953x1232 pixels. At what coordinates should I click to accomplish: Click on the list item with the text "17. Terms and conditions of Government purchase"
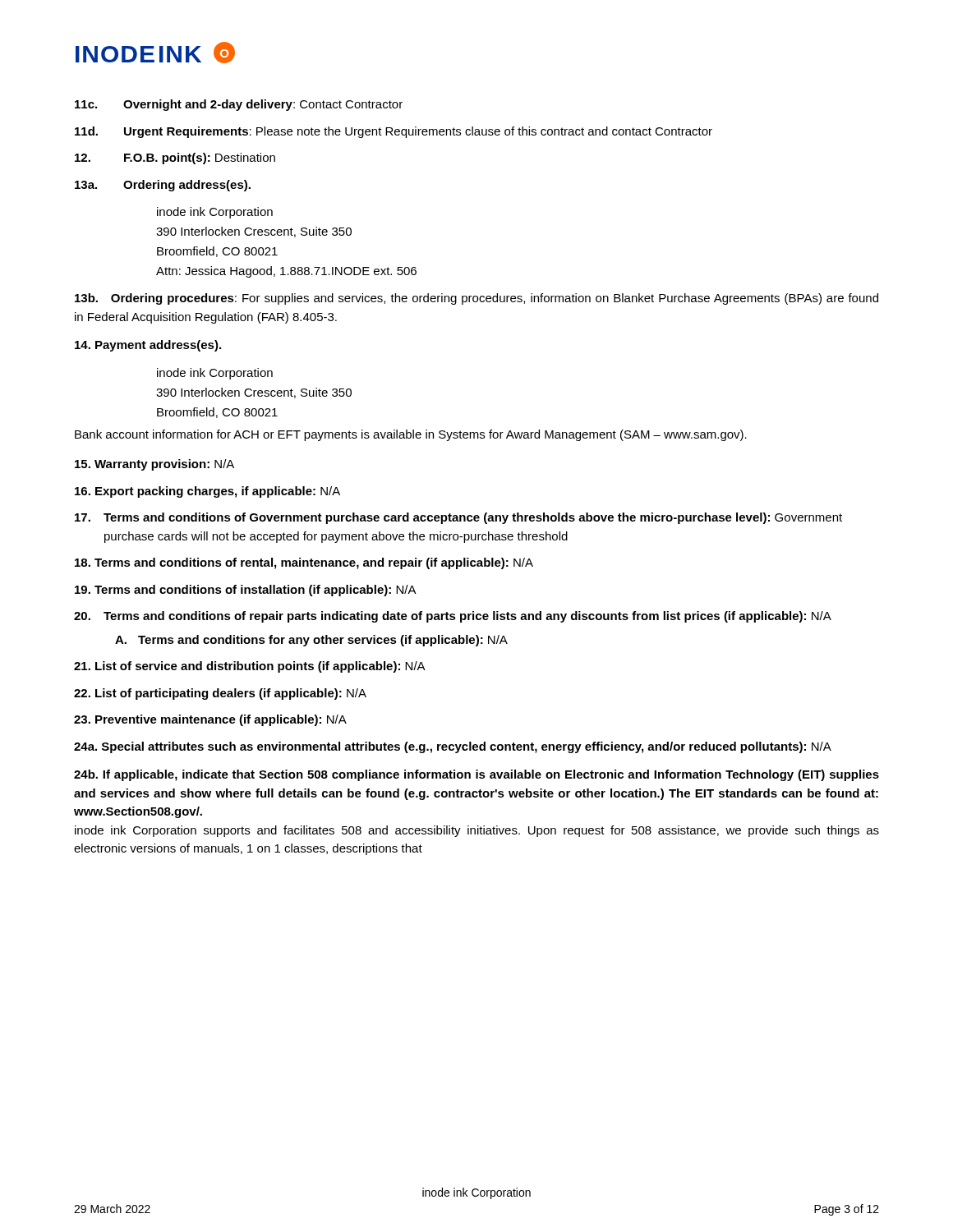[x=476, y=527]
